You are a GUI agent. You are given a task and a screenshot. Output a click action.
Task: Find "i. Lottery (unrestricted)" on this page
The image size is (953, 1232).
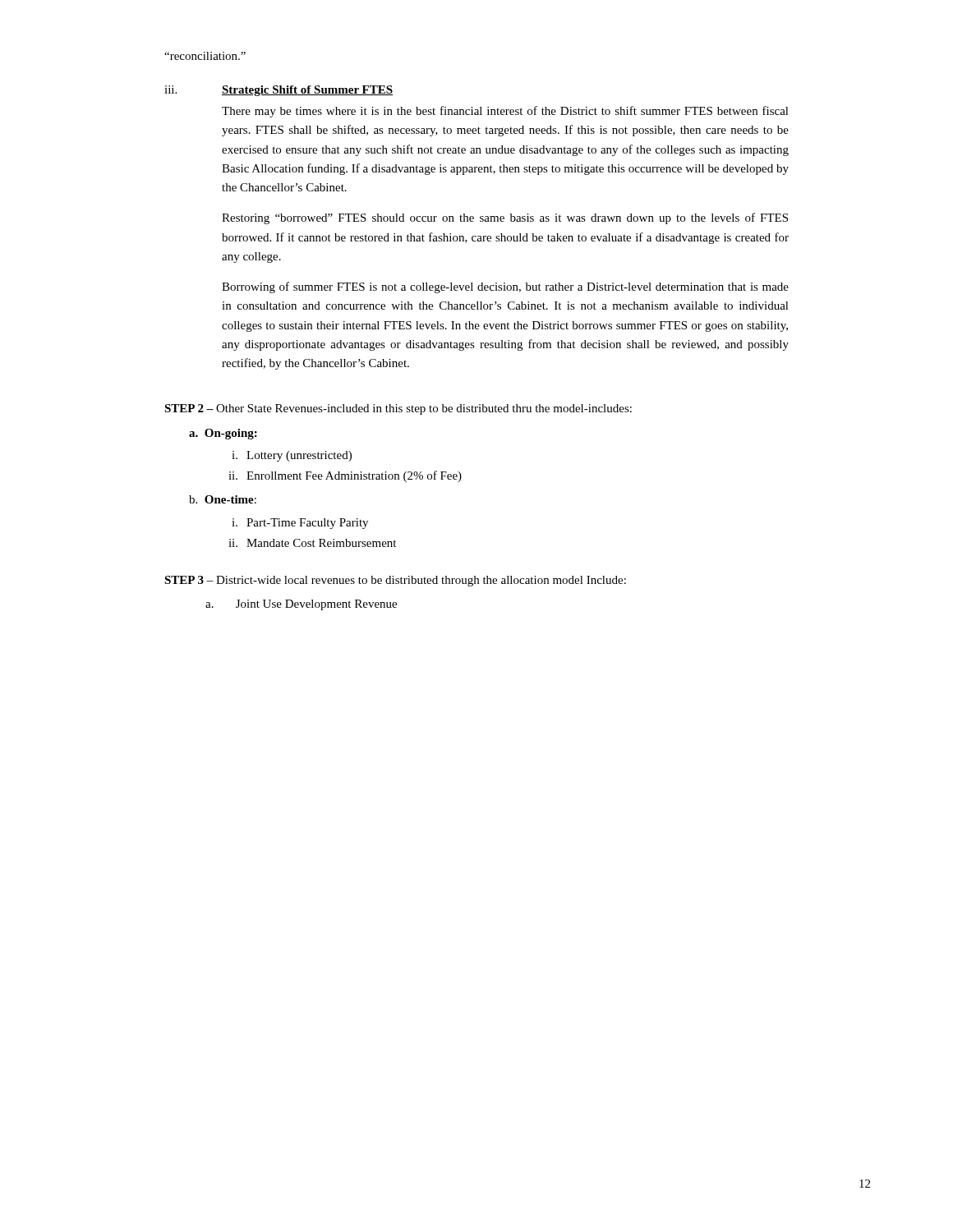coord(292,456)
